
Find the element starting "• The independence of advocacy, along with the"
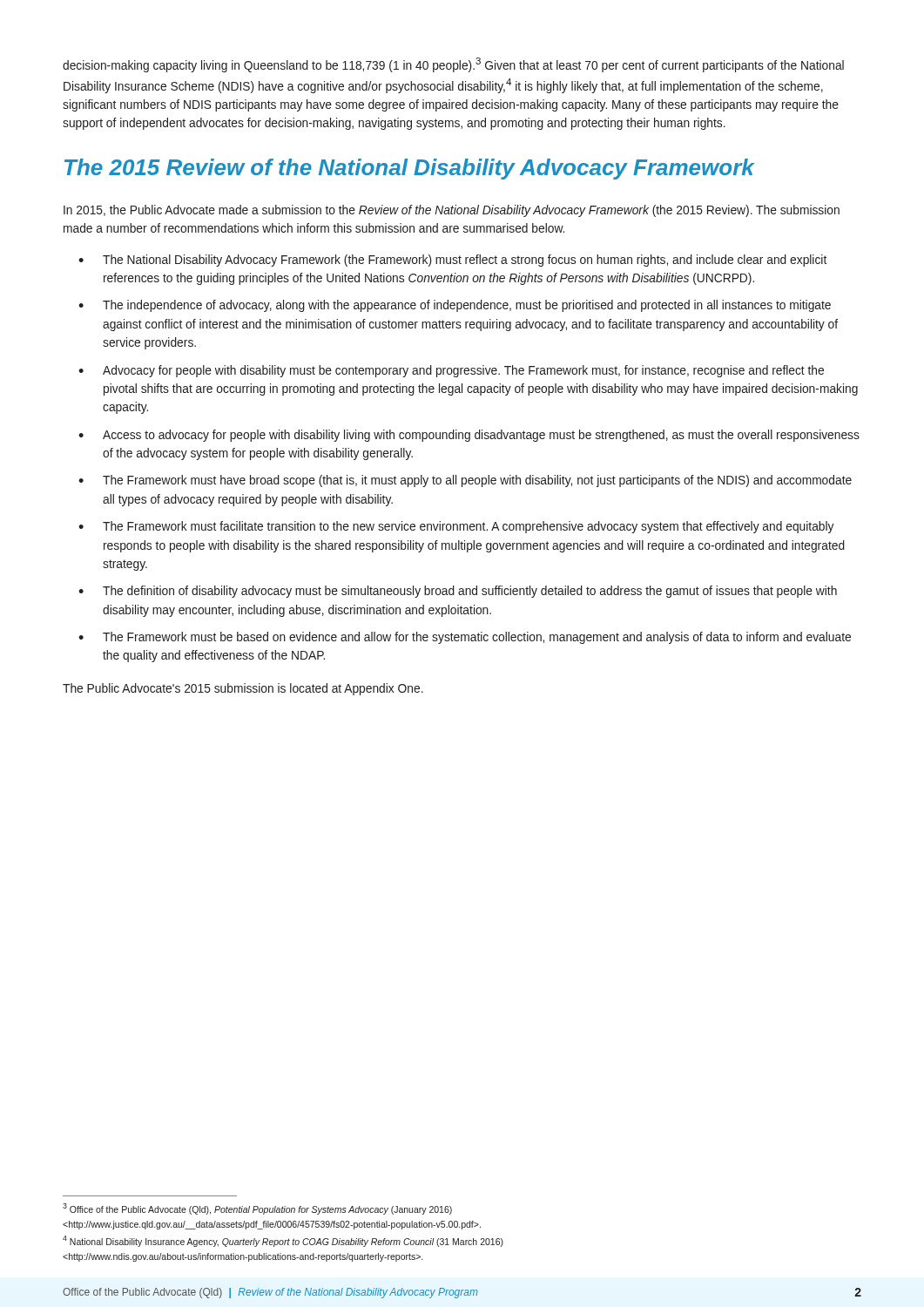[462, 325]
